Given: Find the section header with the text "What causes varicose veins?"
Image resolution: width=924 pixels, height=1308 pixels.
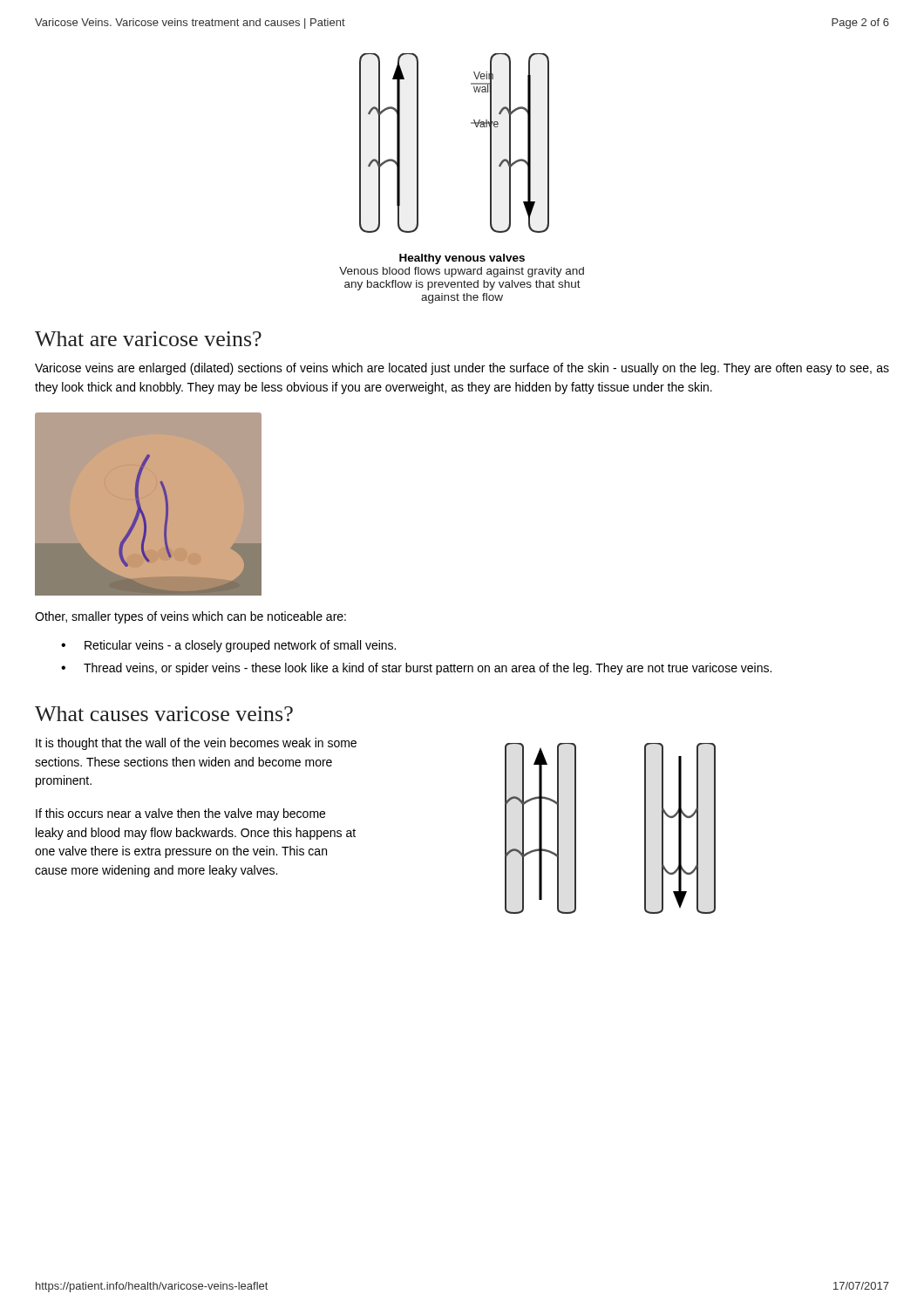Looking at the screenshot, I should (x=164, y=714).
